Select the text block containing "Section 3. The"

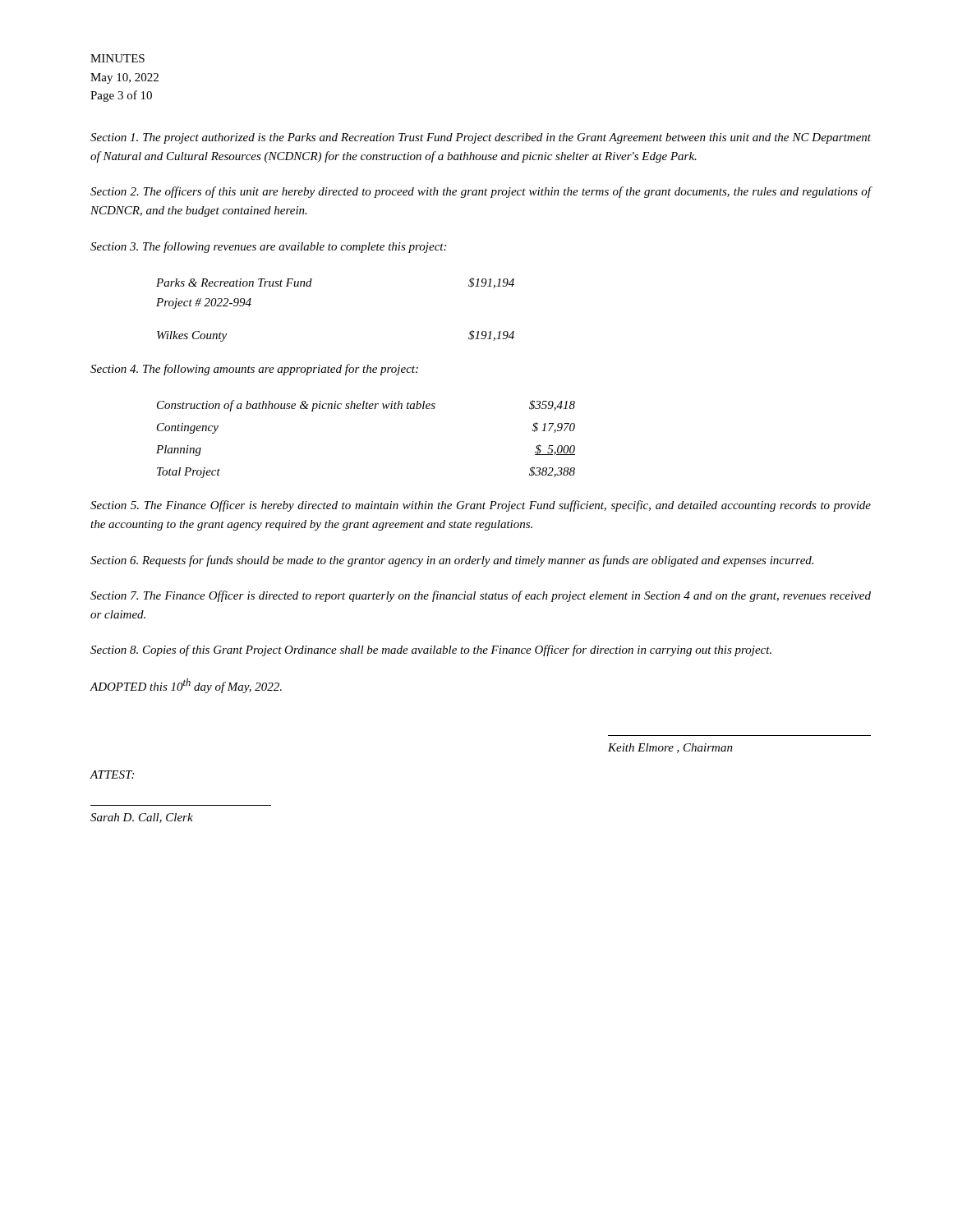[x=269, y=246]
